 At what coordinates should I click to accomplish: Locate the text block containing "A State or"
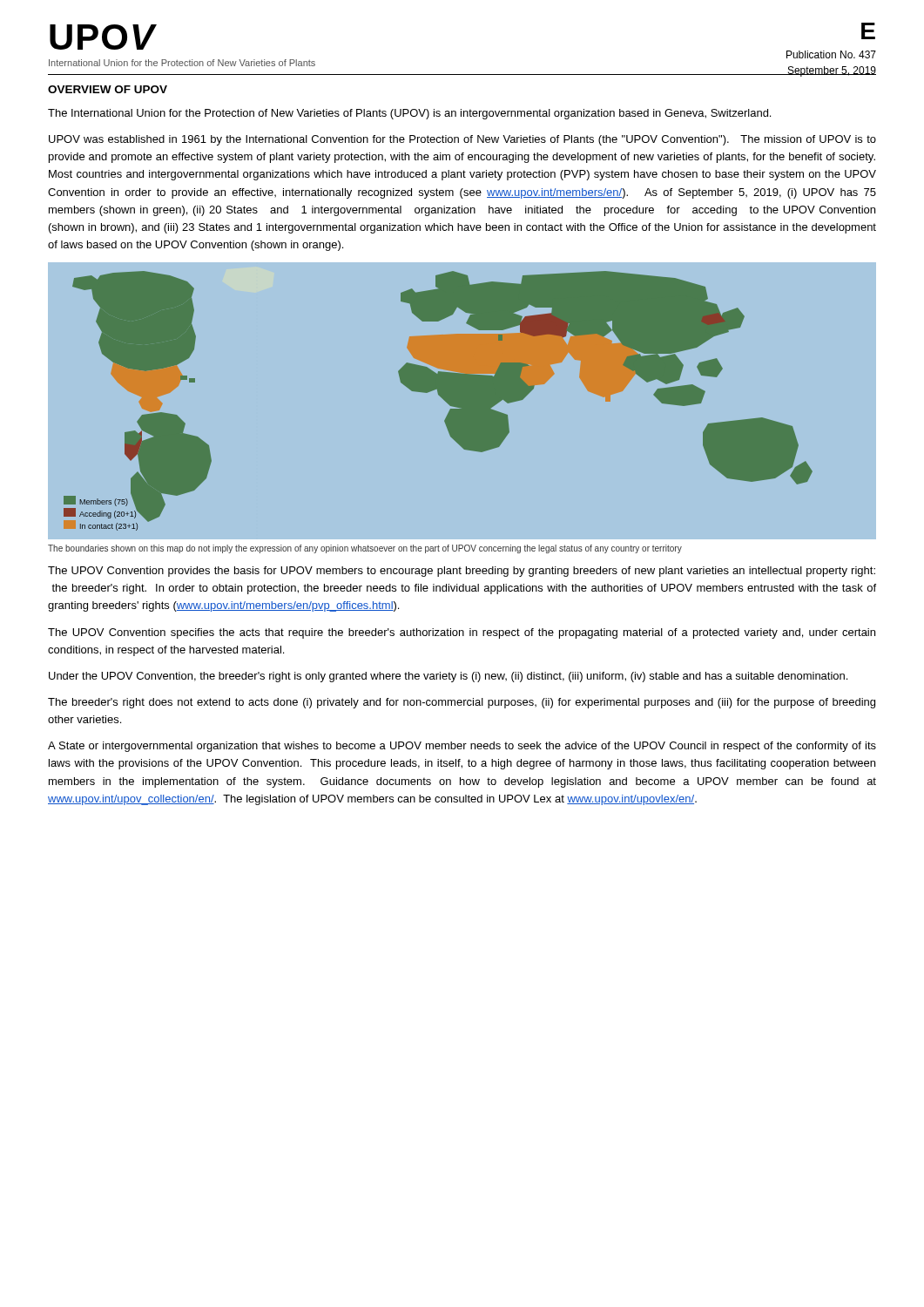(x=462, y=772)
